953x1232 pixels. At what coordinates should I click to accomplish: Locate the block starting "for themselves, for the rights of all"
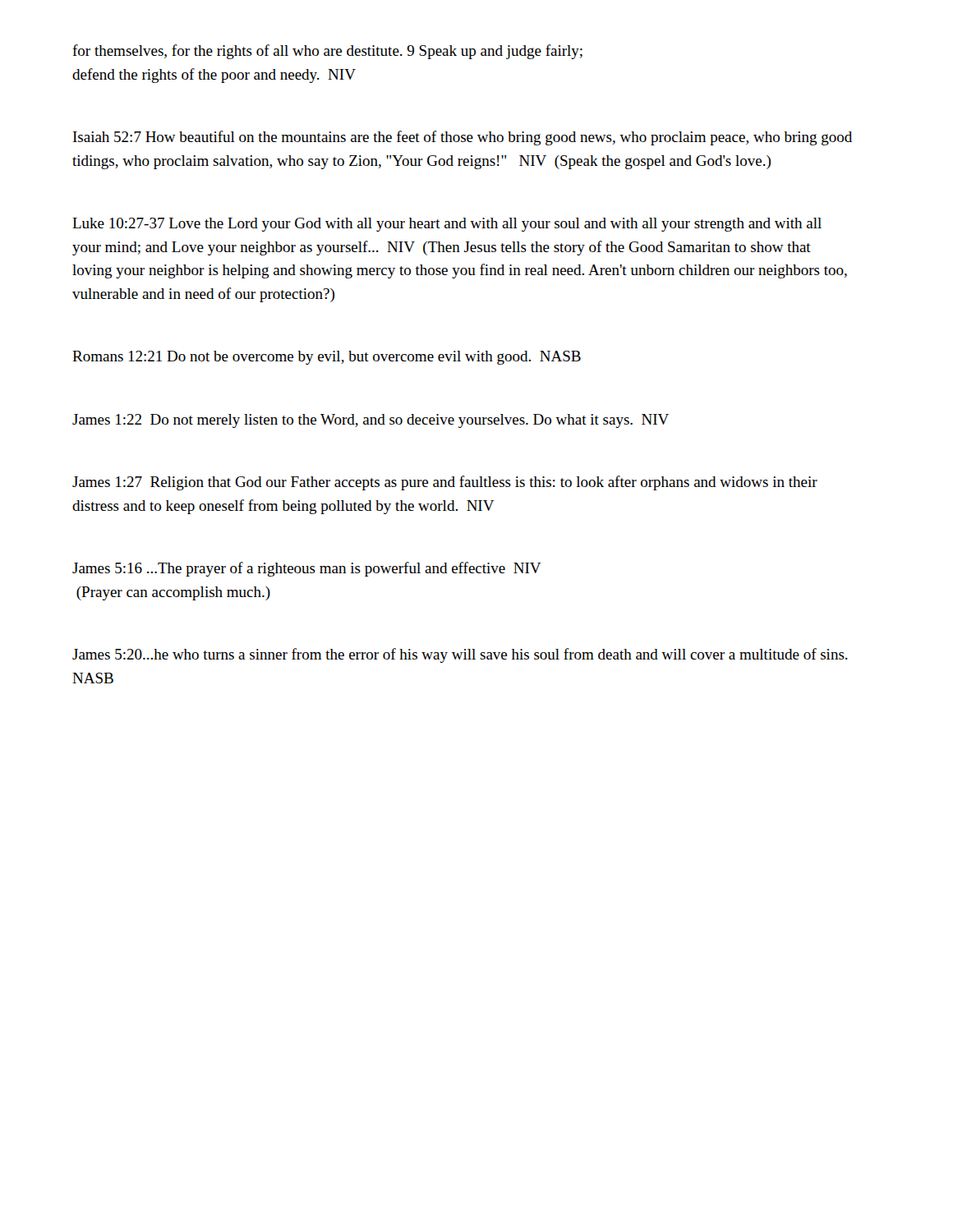click(x=328, y=62)
